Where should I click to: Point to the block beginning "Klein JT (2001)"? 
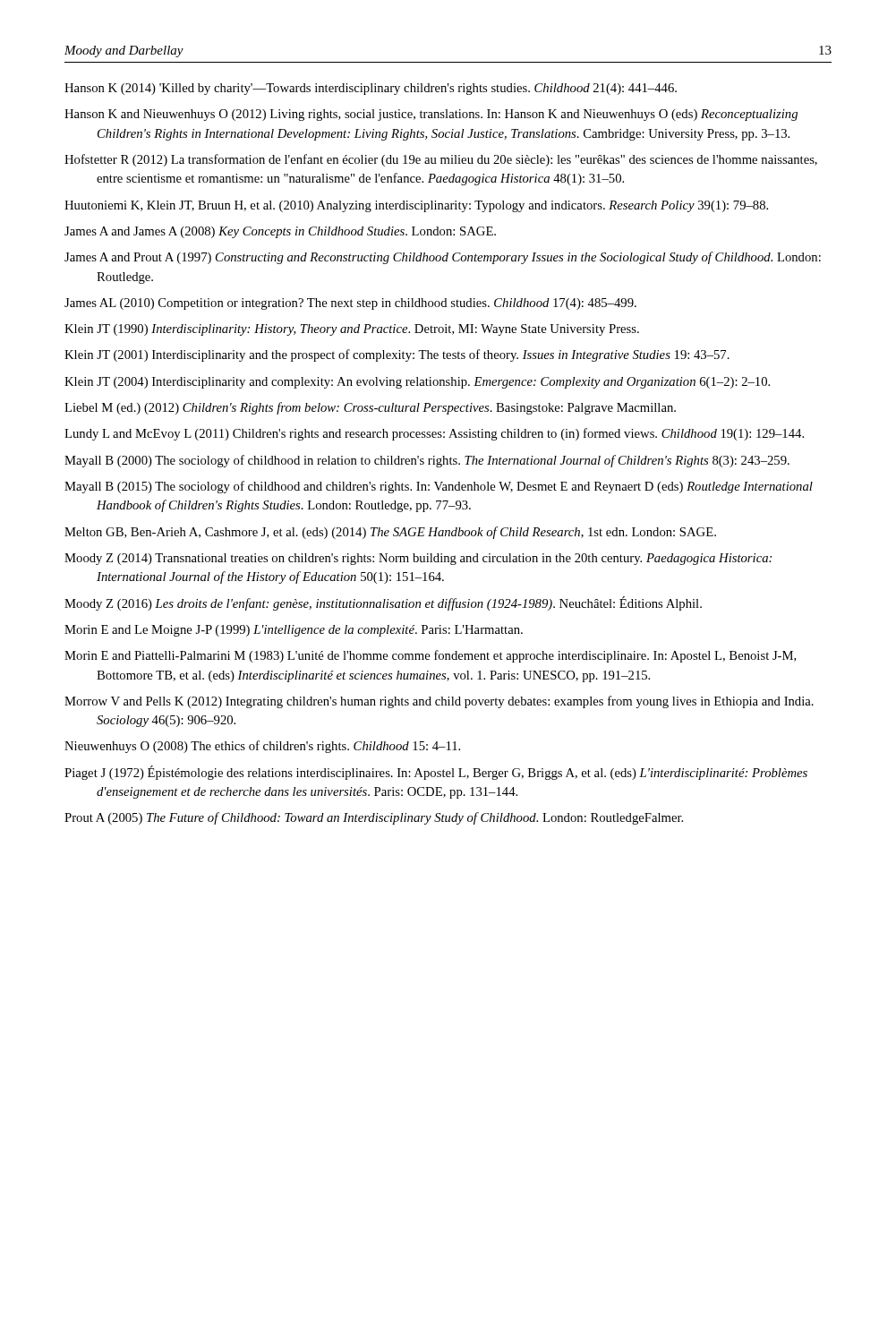pos(397,355)
